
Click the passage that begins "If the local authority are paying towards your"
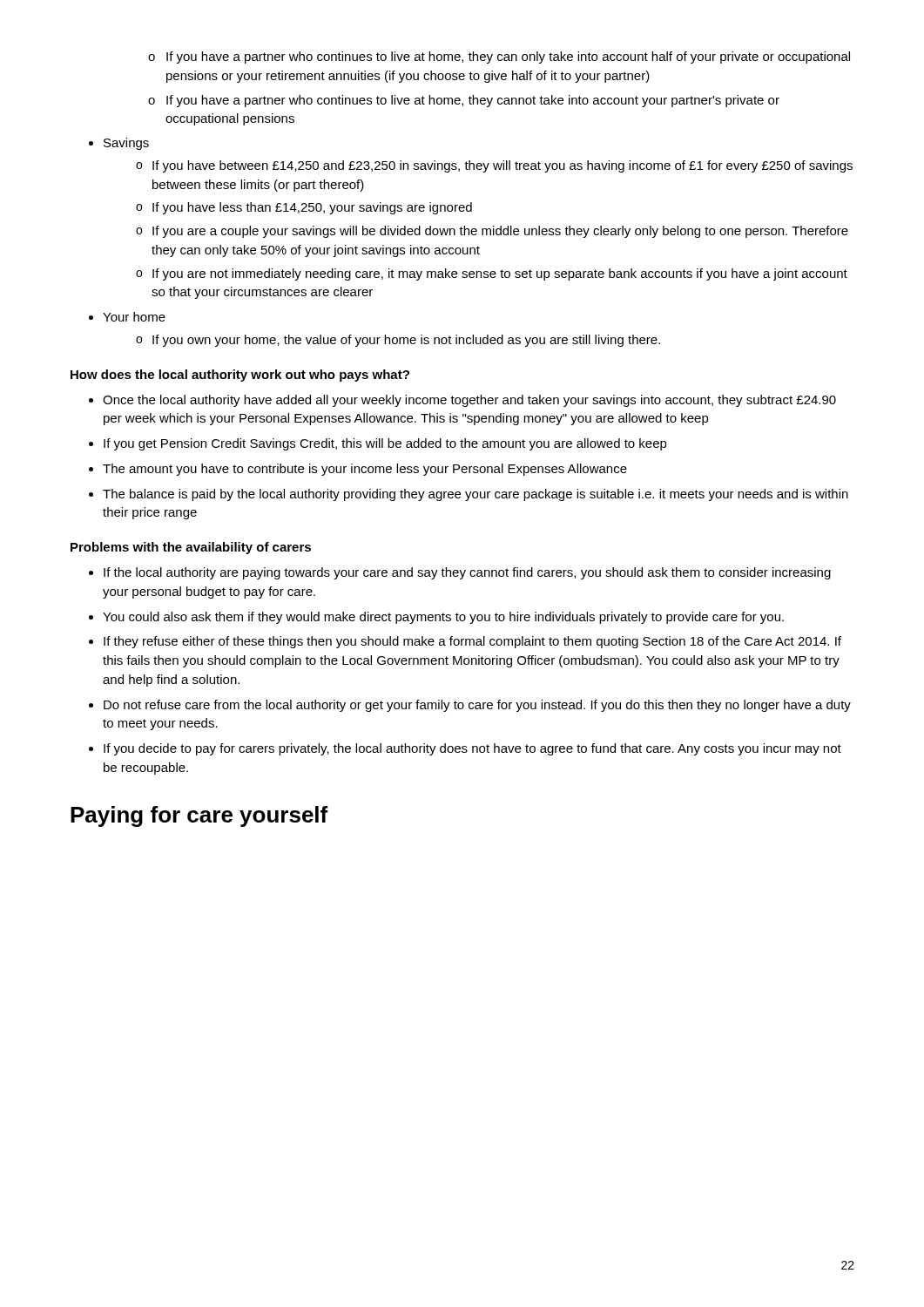pos(462,582)
